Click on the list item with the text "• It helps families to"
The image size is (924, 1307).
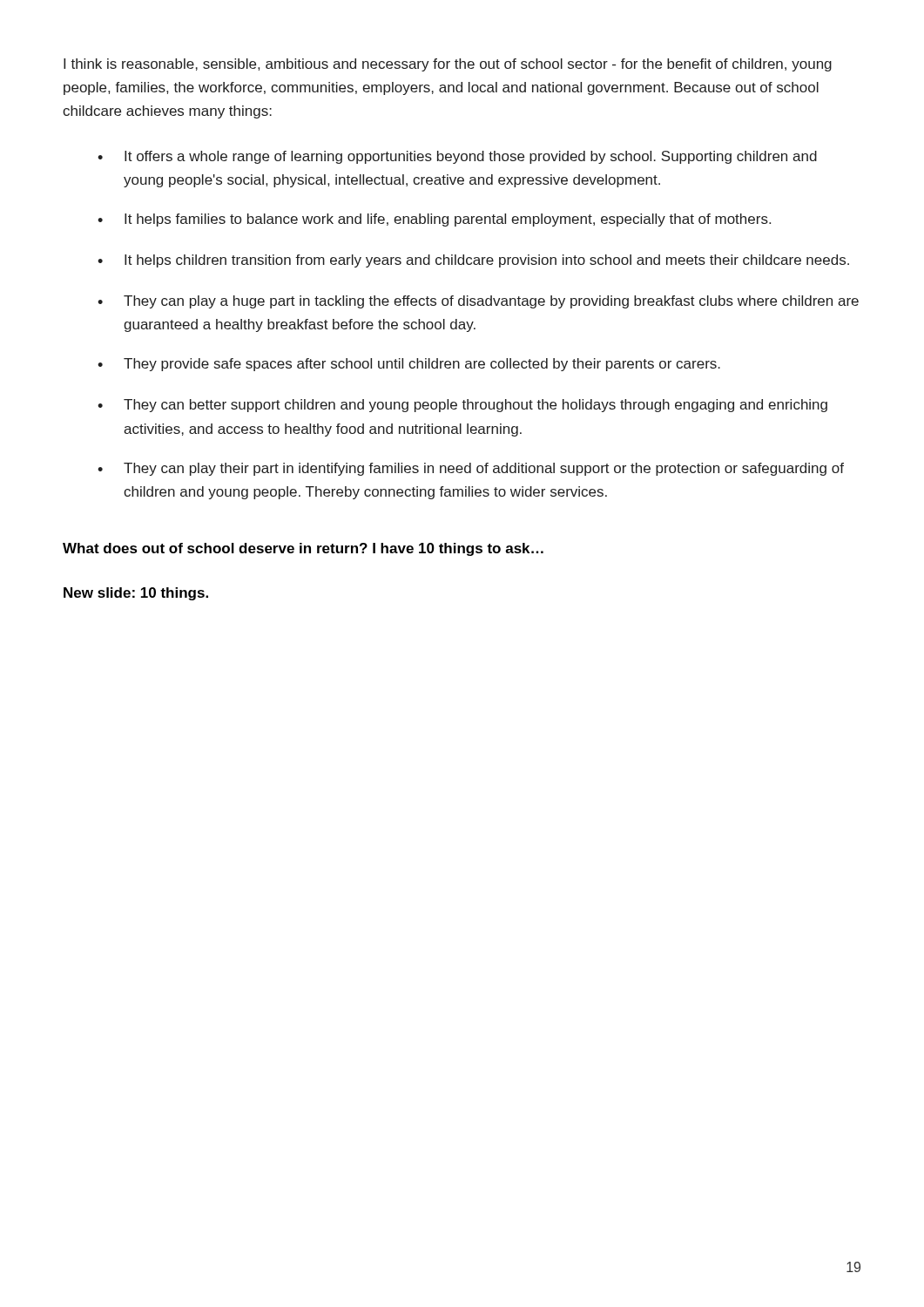click(479, 220)
